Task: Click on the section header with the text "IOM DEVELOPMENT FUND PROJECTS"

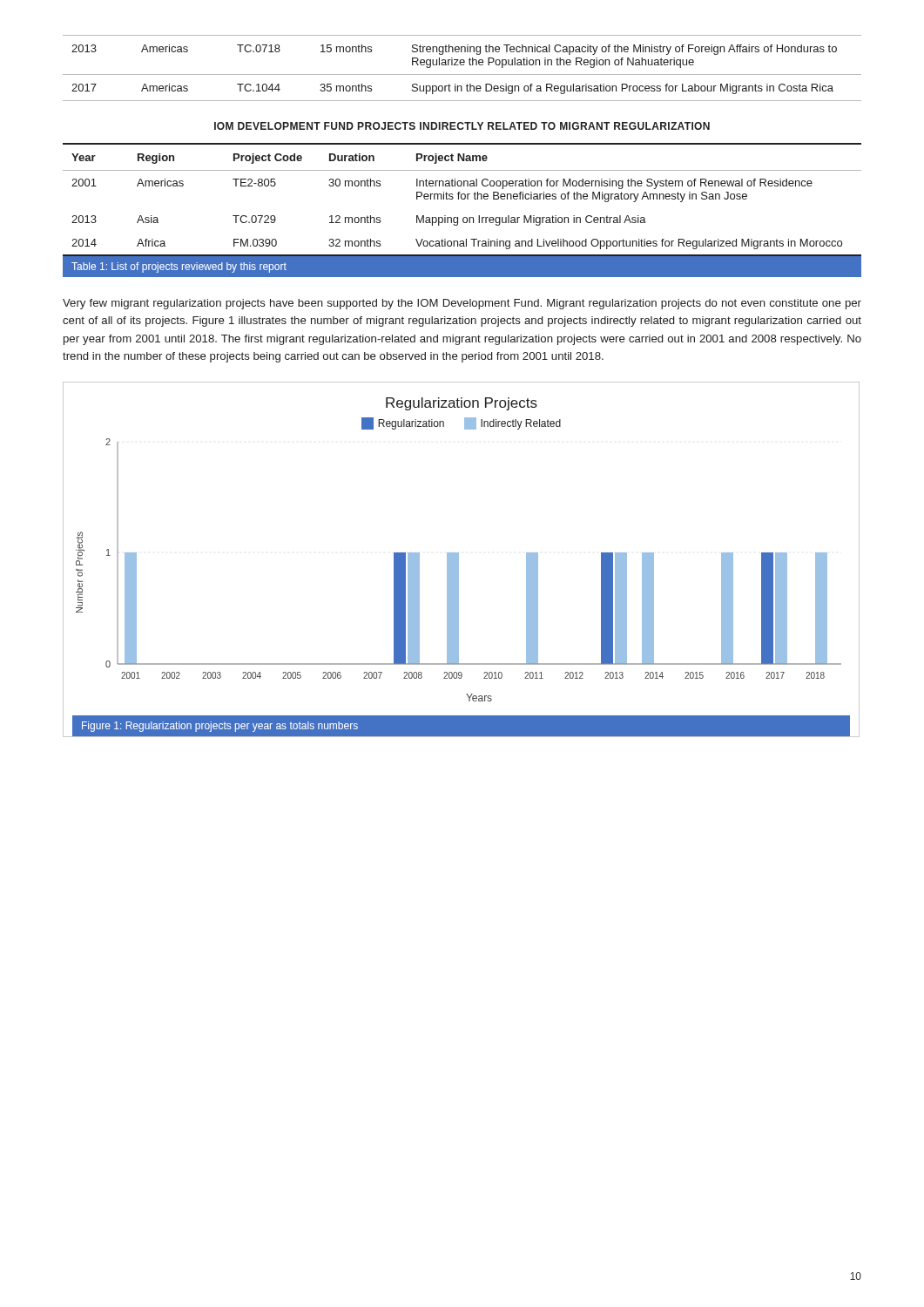Action: [462, 126]
